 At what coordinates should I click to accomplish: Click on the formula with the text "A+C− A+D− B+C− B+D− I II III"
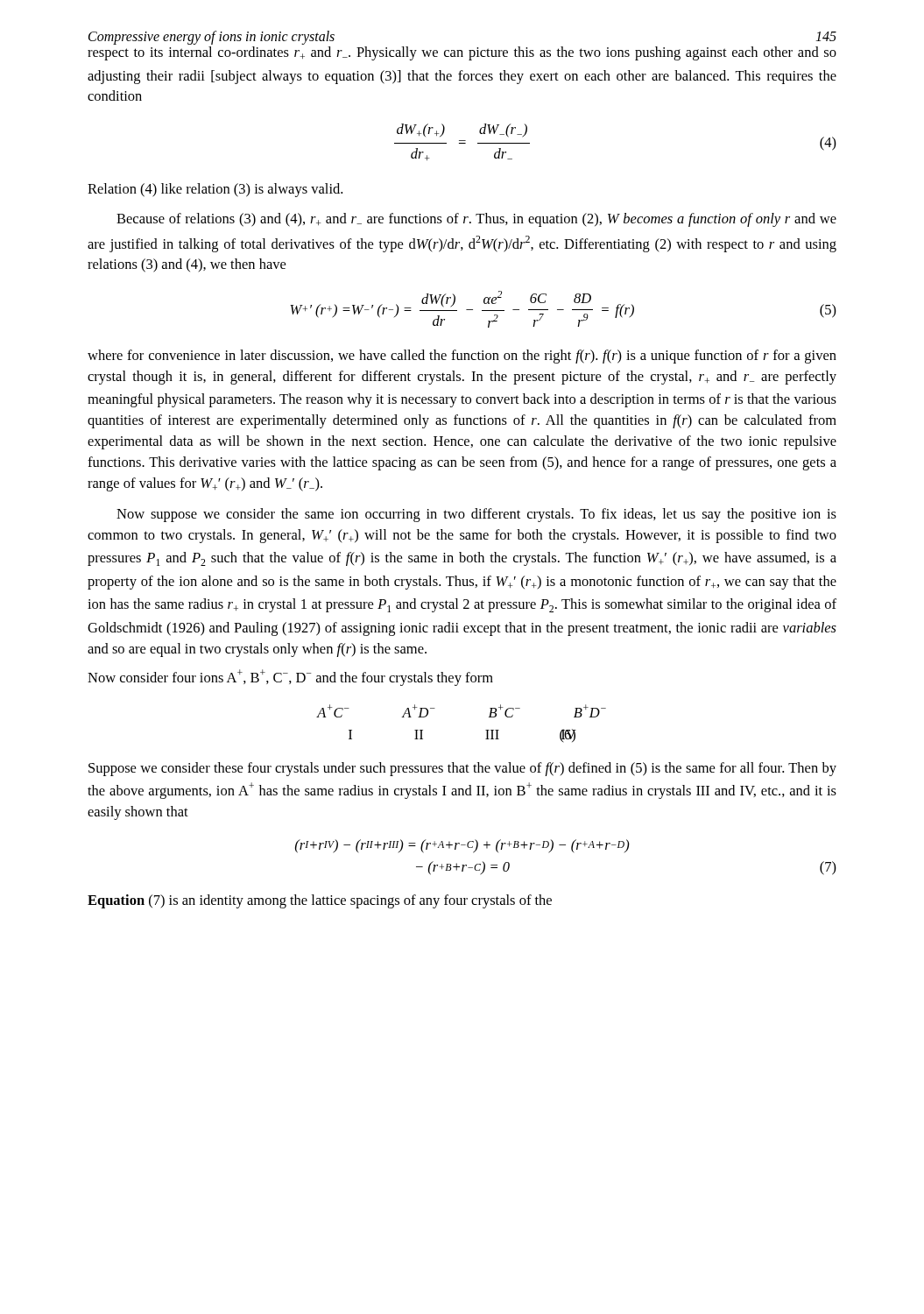338,709
